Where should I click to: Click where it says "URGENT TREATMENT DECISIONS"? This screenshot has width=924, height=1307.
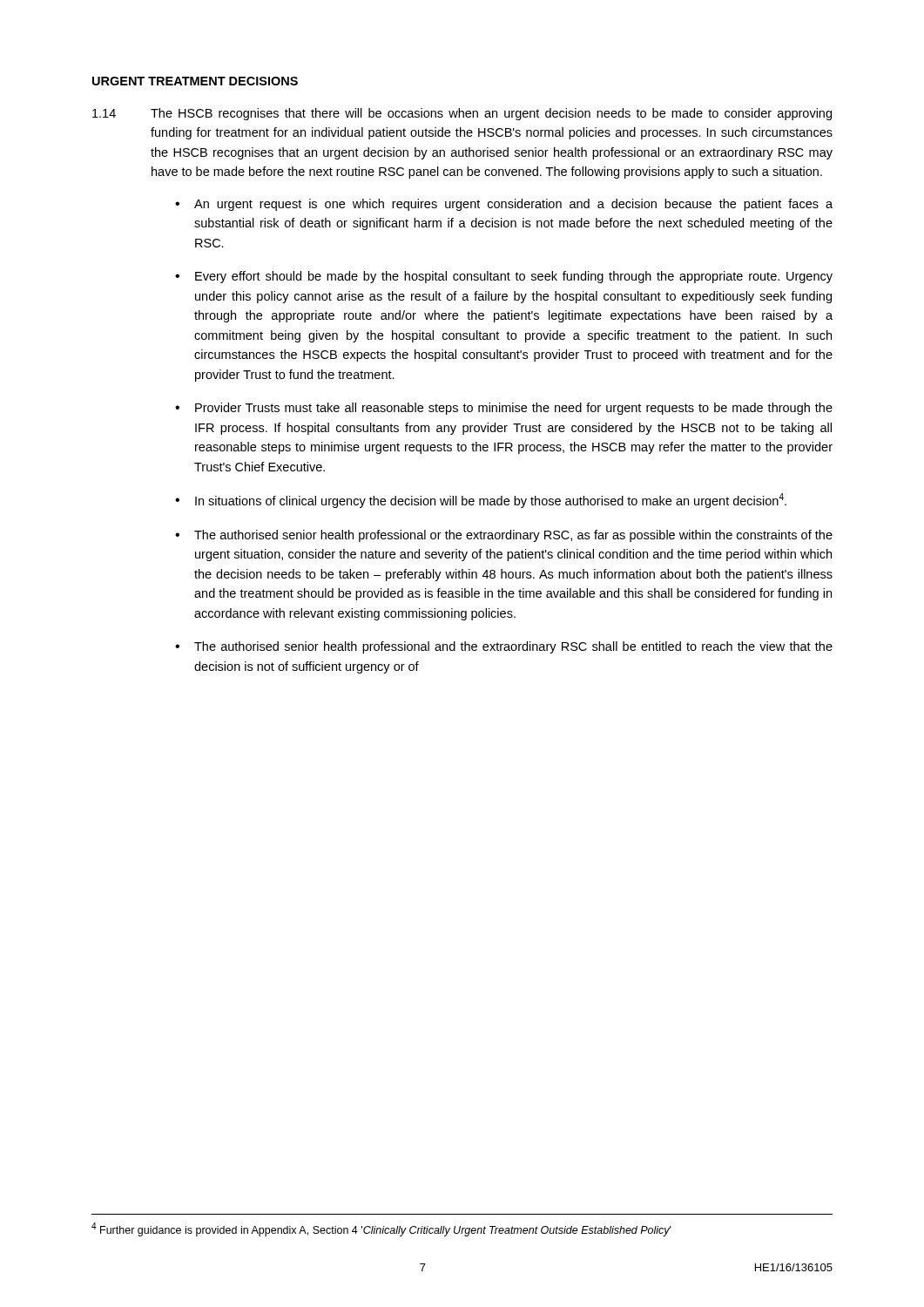click(195, 81)
